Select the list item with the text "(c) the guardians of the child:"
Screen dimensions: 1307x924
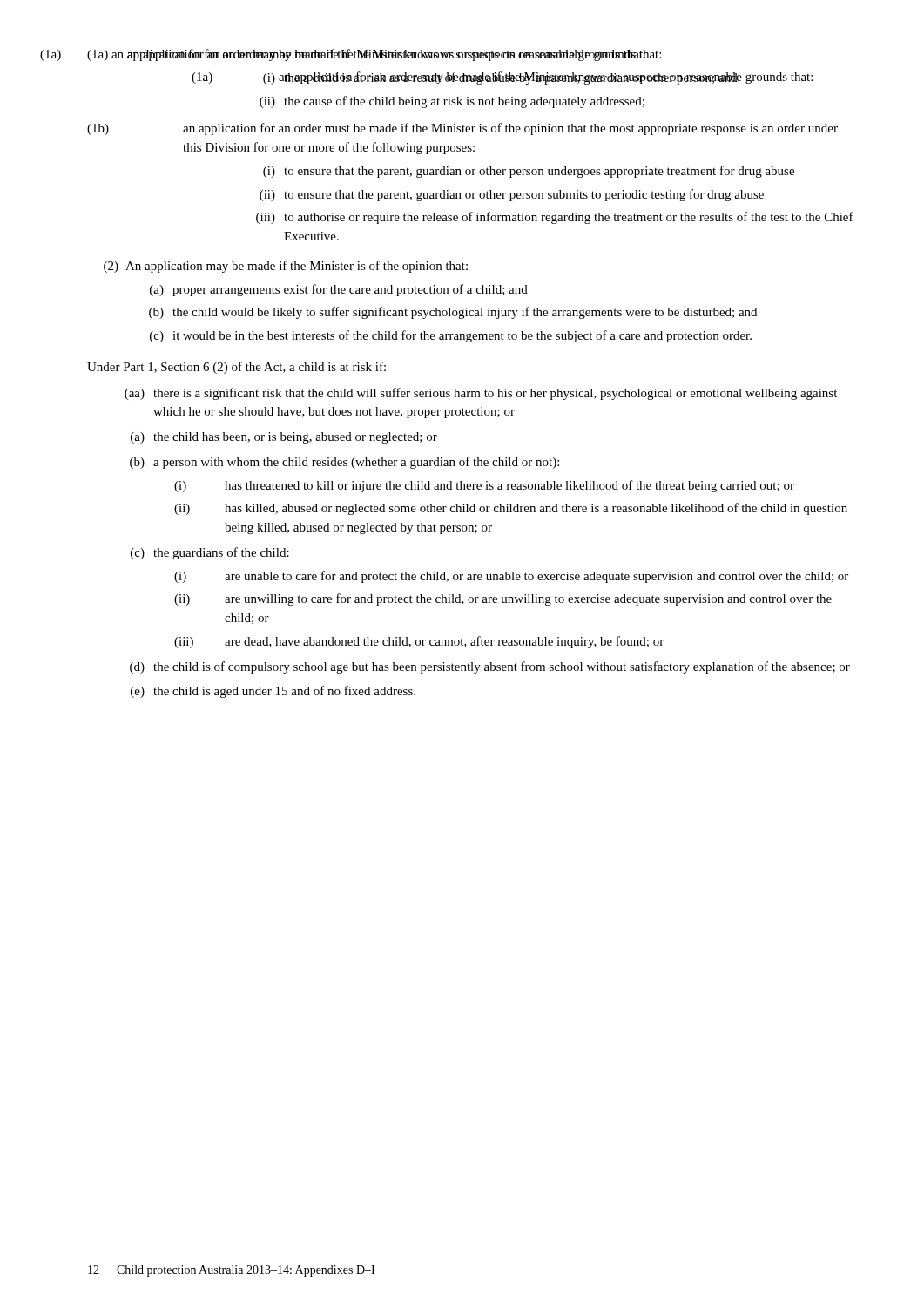tap(197, 553)
